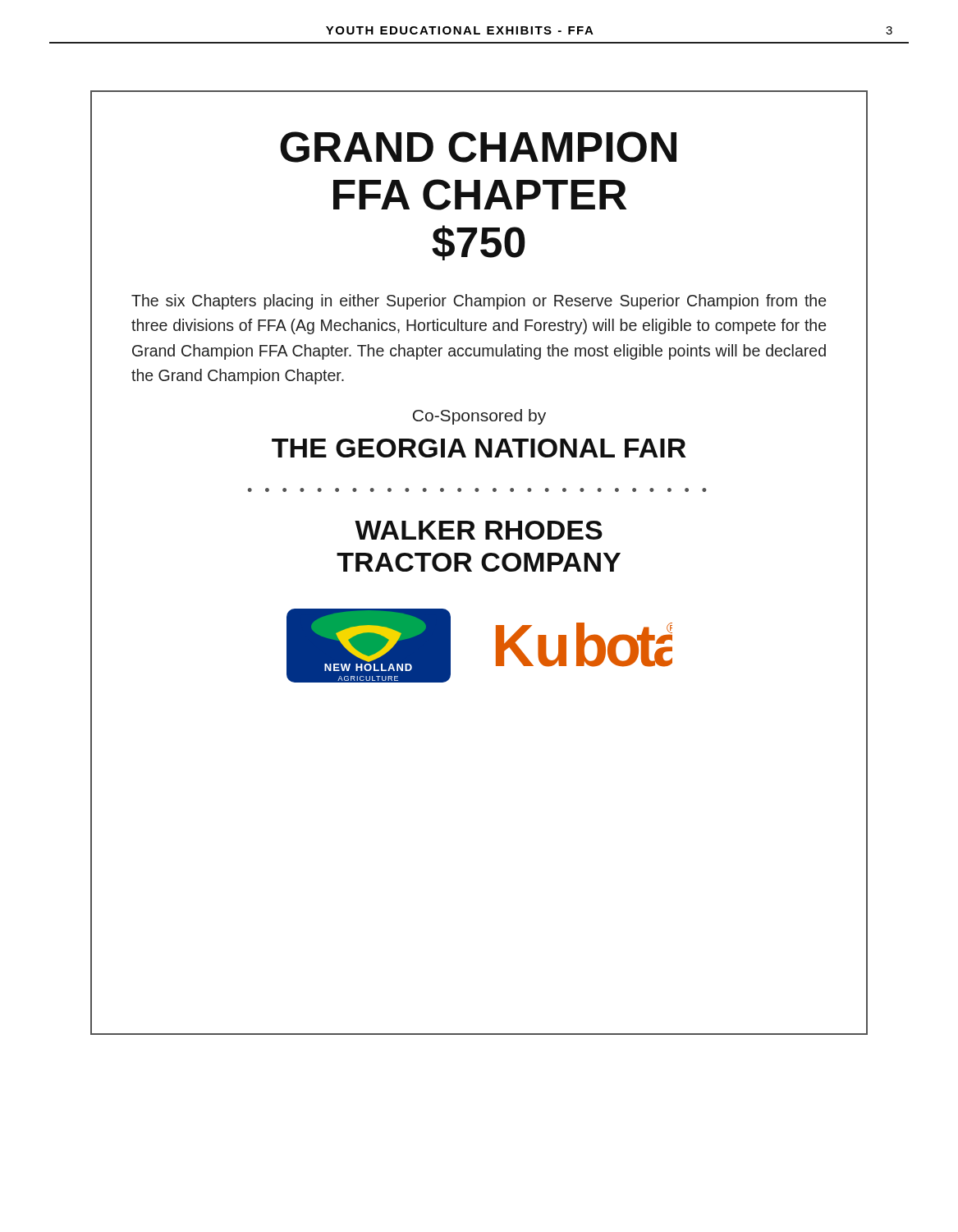The image size is (958, 1232).
Task: Select the element starting "WALKER RHODESTRACTOR COMPANY"
Action: tap(479, 546)
